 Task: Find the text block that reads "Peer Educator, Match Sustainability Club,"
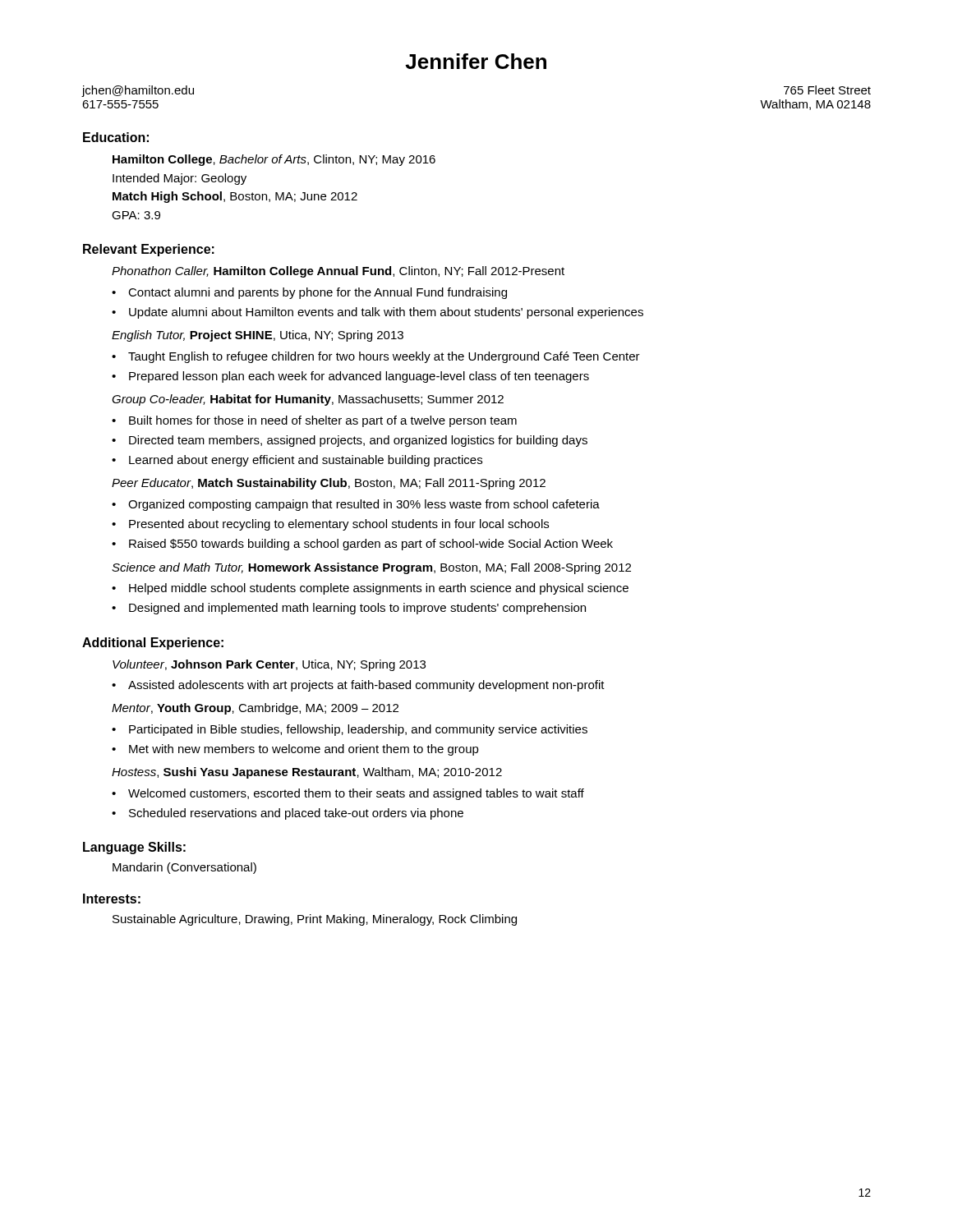(x=329, y=483)
